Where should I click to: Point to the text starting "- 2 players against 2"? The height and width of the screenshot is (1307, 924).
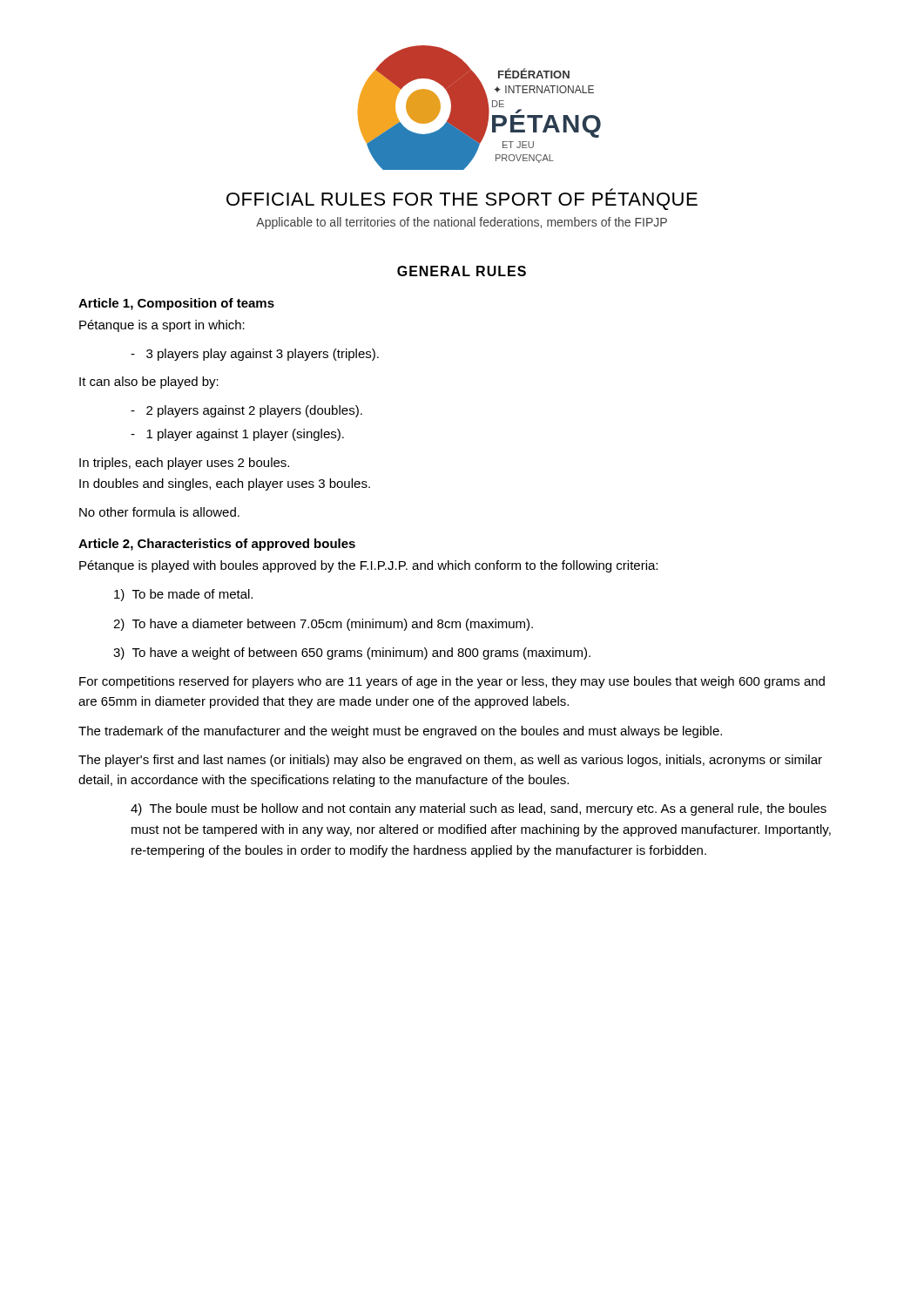click(x=247, y=410)
